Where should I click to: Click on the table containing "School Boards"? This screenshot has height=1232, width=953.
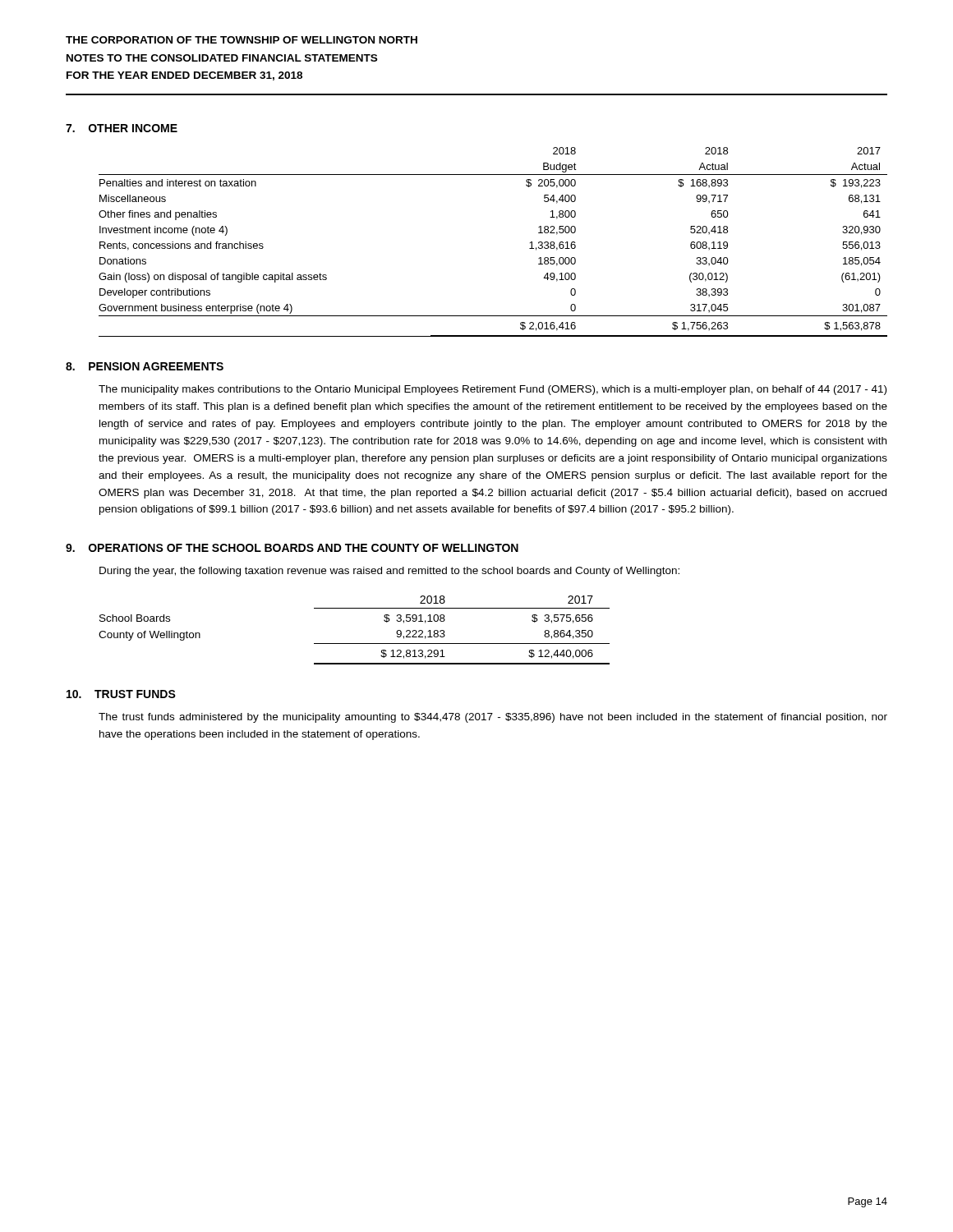tap(493, 628)
